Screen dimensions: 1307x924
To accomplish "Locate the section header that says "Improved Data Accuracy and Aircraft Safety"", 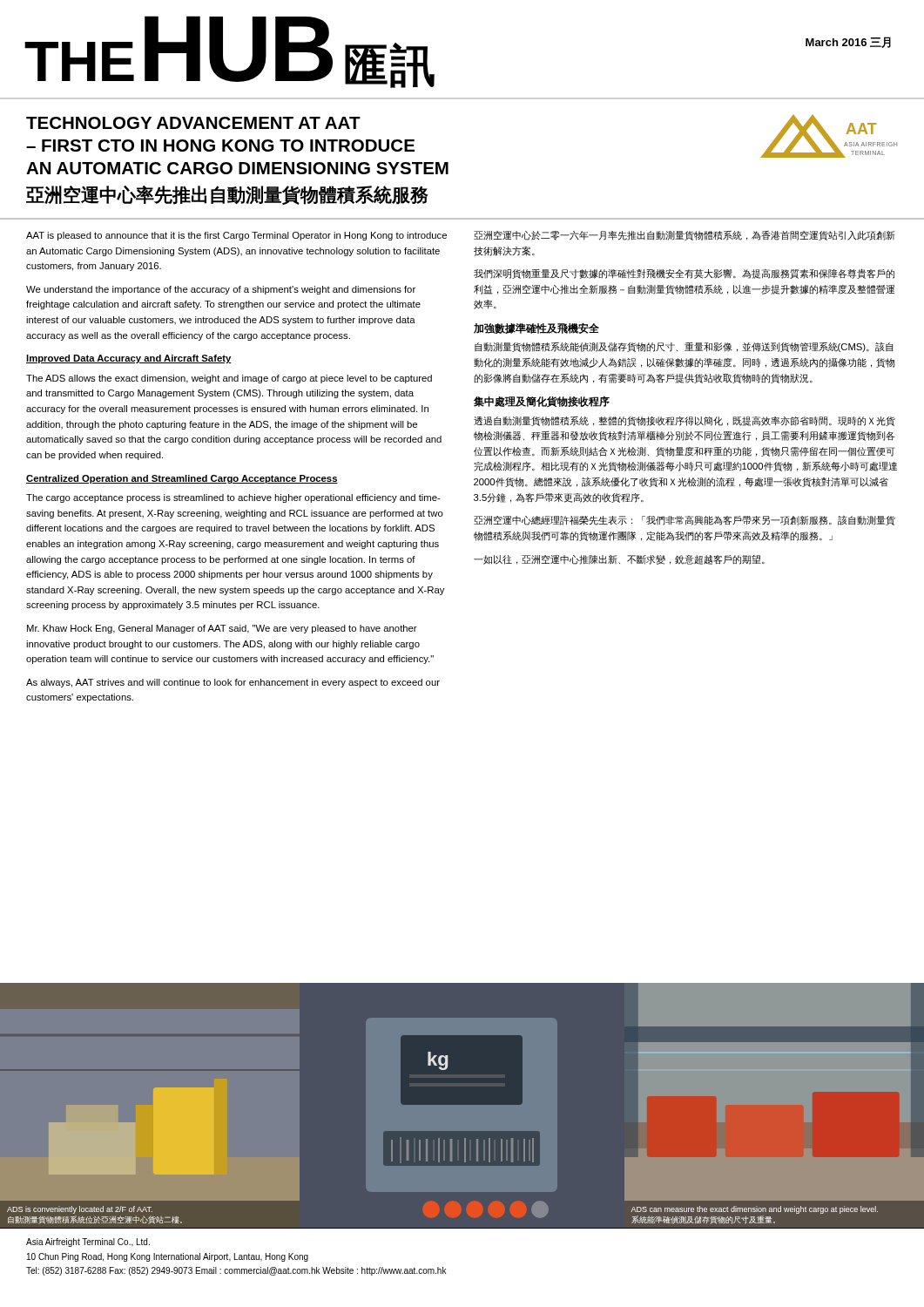I will [x=129, y=358].
